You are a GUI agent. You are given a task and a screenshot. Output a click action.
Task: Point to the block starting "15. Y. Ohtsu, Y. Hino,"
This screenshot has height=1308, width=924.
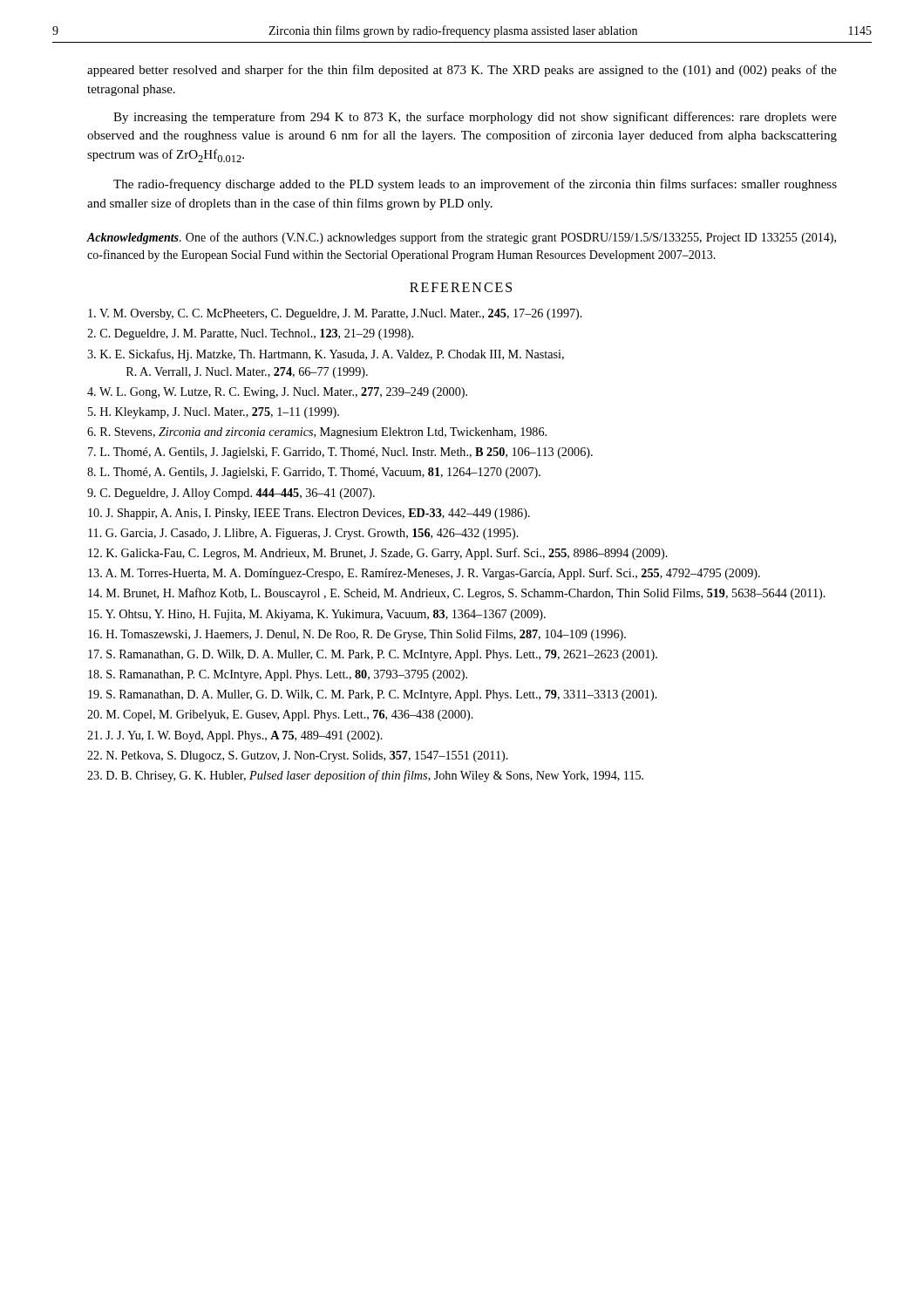coord(317,614)
